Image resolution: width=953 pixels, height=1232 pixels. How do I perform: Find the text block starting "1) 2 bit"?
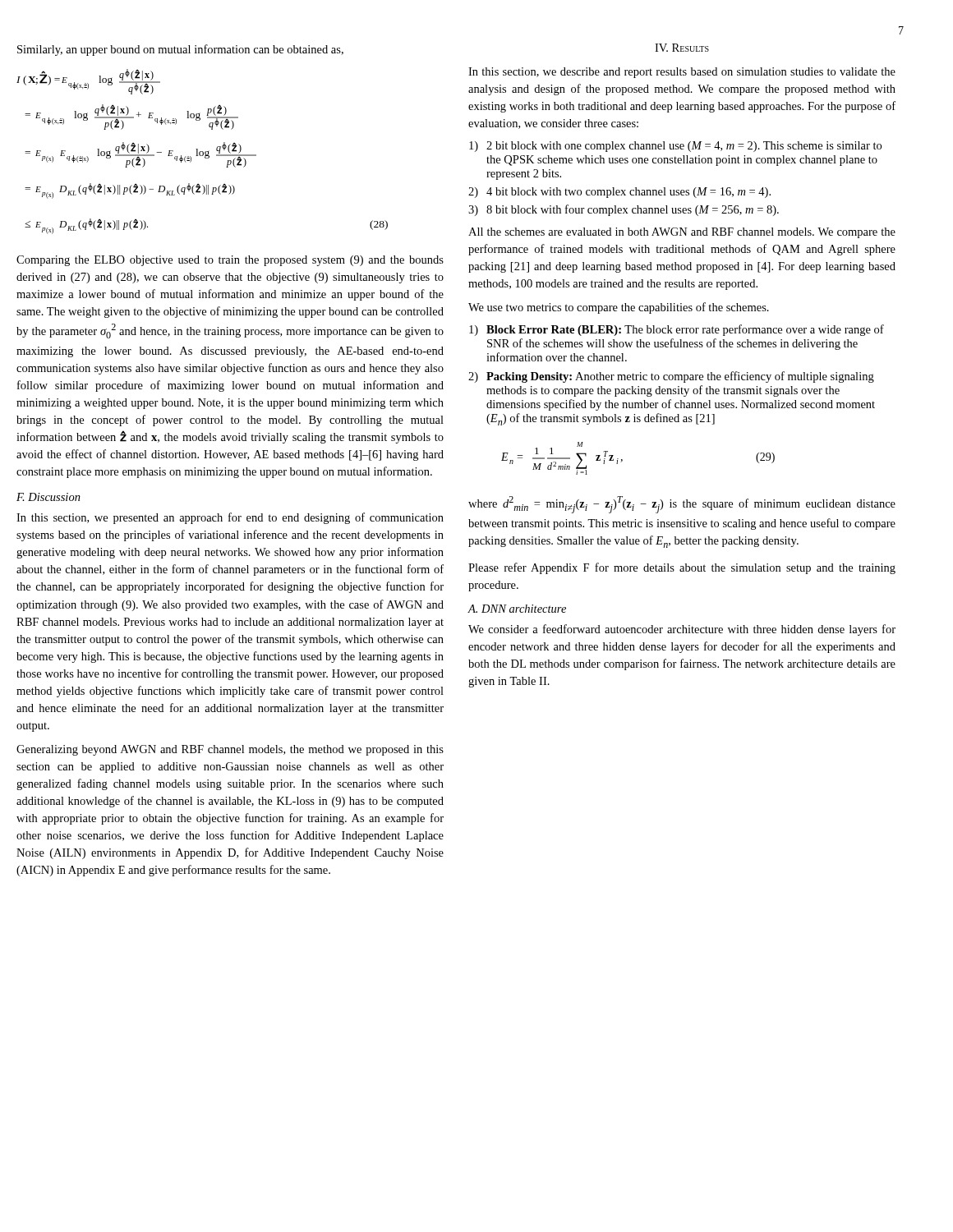(682, 160)
